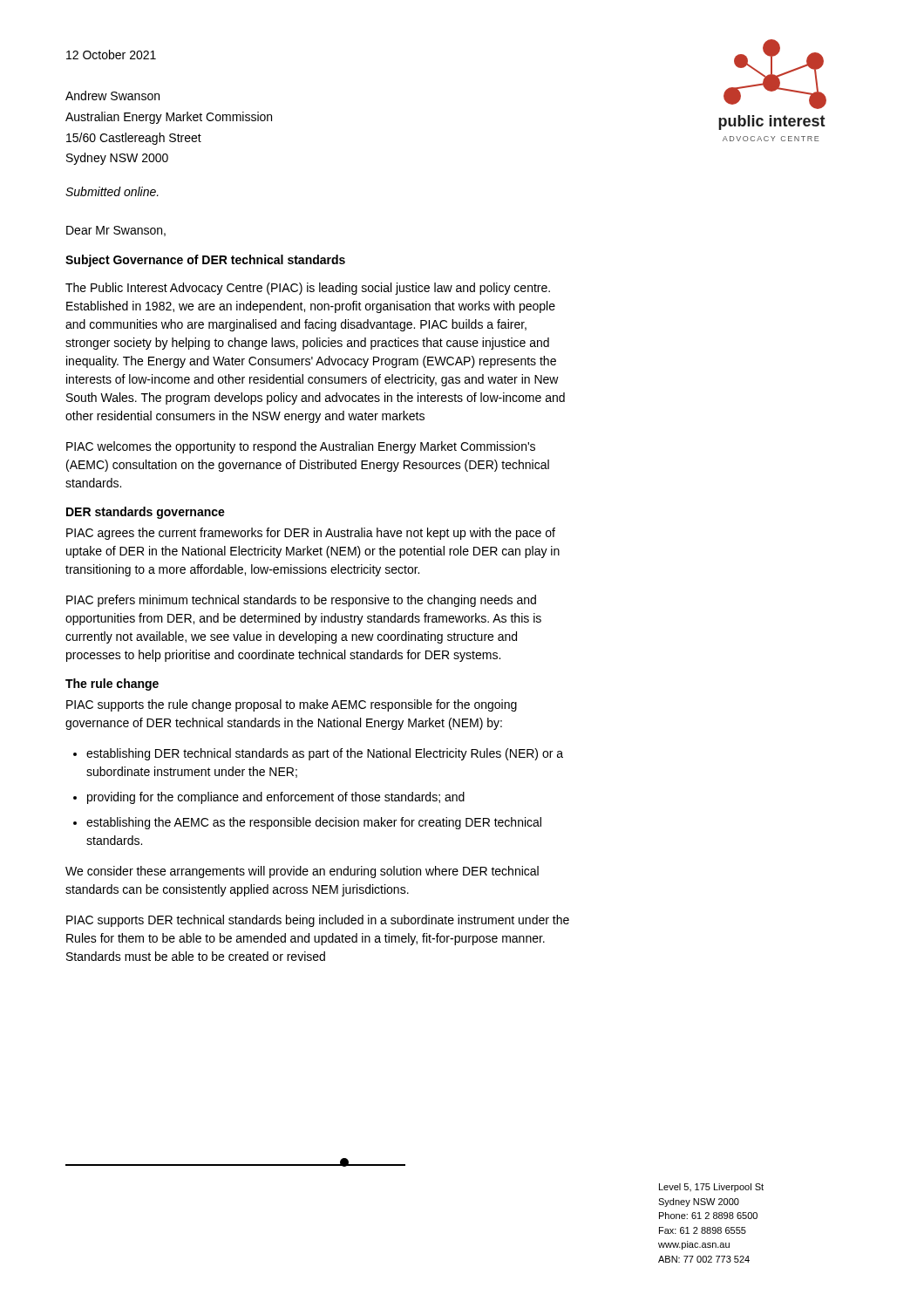Find the passage starting "PIAC supports the rule change"

318,714
